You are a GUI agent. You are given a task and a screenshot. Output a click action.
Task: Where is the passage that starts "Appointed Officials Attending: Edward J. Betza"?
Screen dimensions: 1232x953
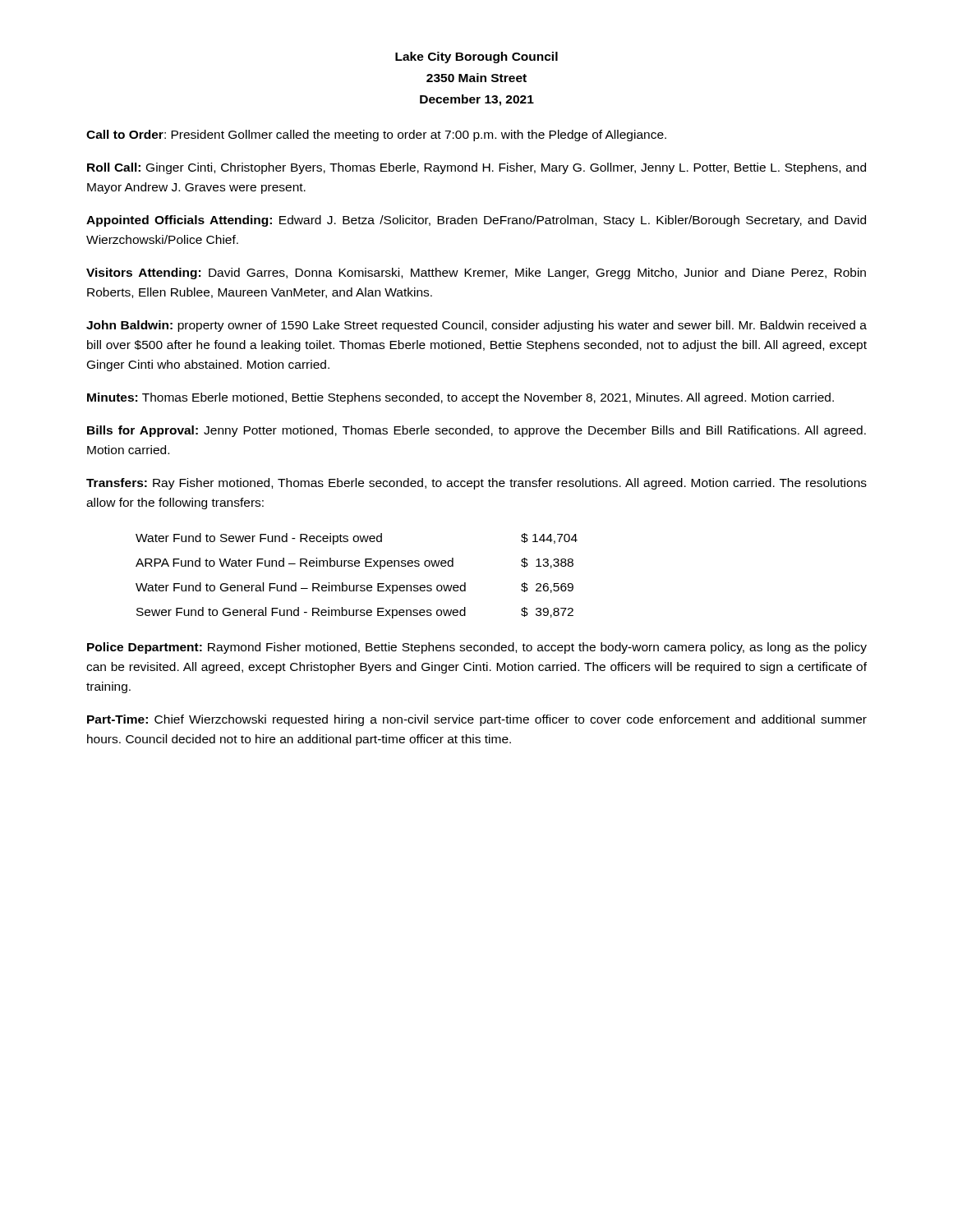476,230
